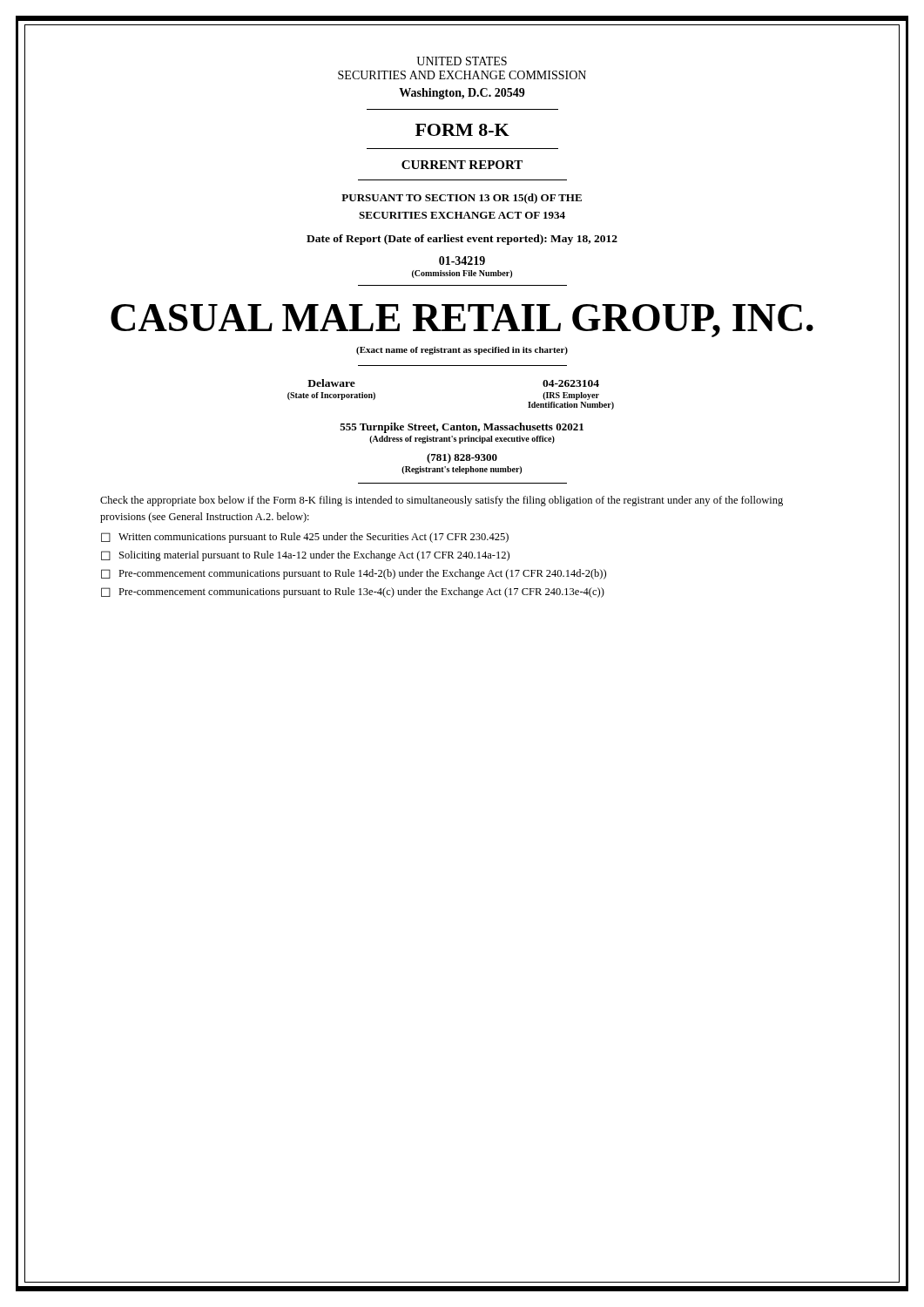
Task: Select the text block starting "555 Turnpike Street, Canton, Massachusetts 02021"
Action: (462, 427)
